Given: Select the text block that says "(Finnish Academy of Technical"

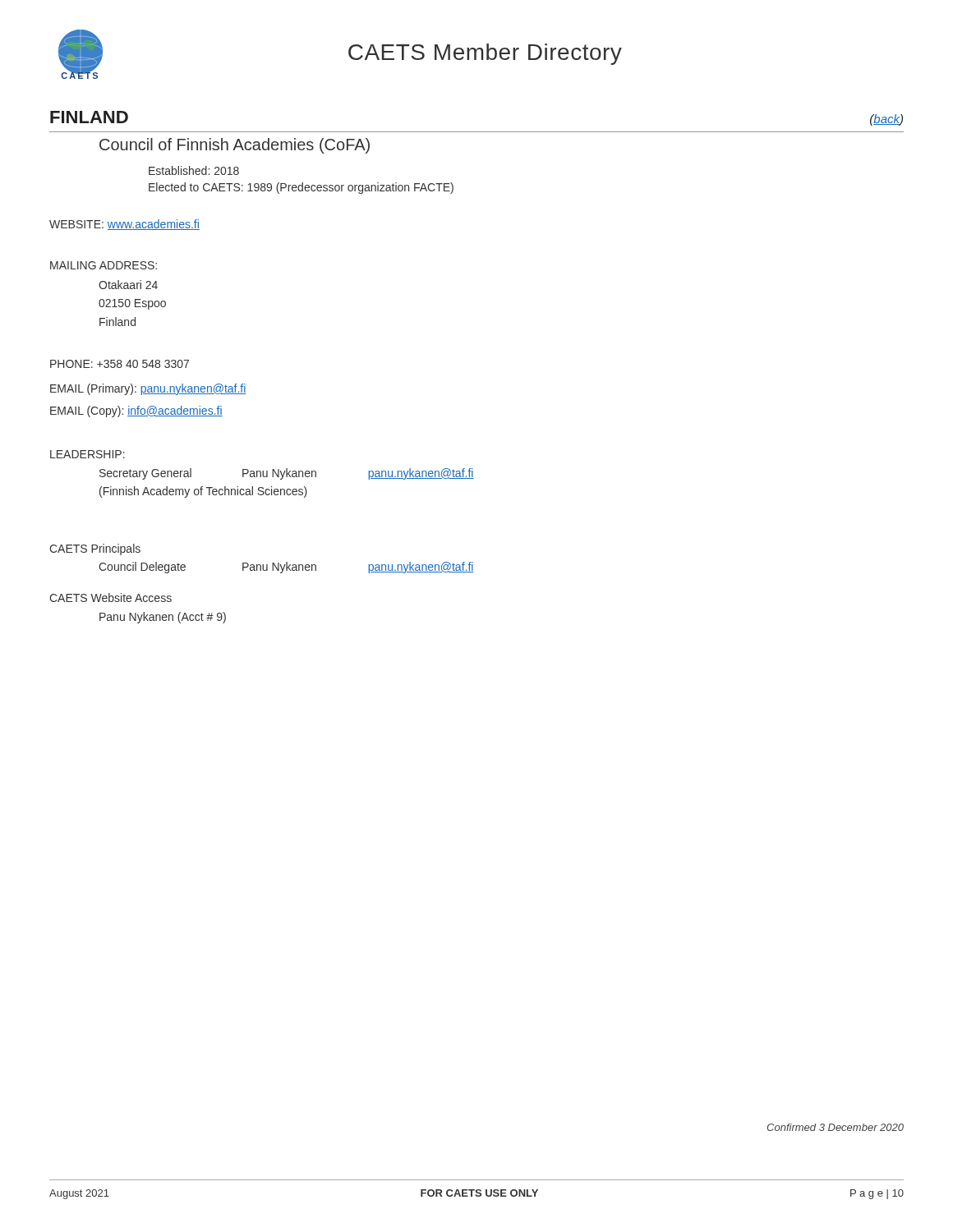Looking at the screenshot, I should pos(203,491).
